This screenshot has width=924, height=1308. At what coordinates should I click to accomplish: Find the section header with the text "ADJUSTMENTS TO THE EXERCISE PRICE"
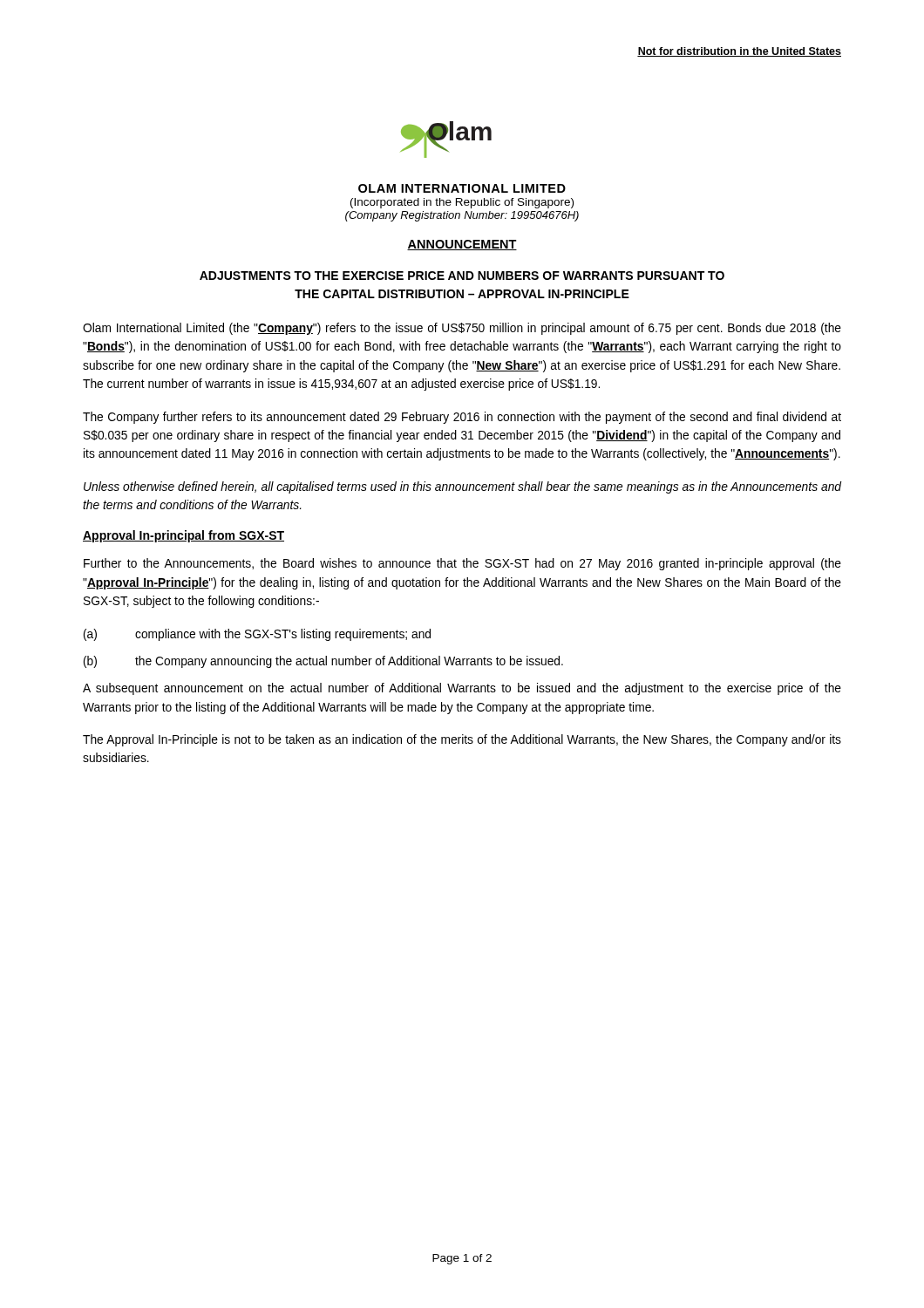point(462,285)
